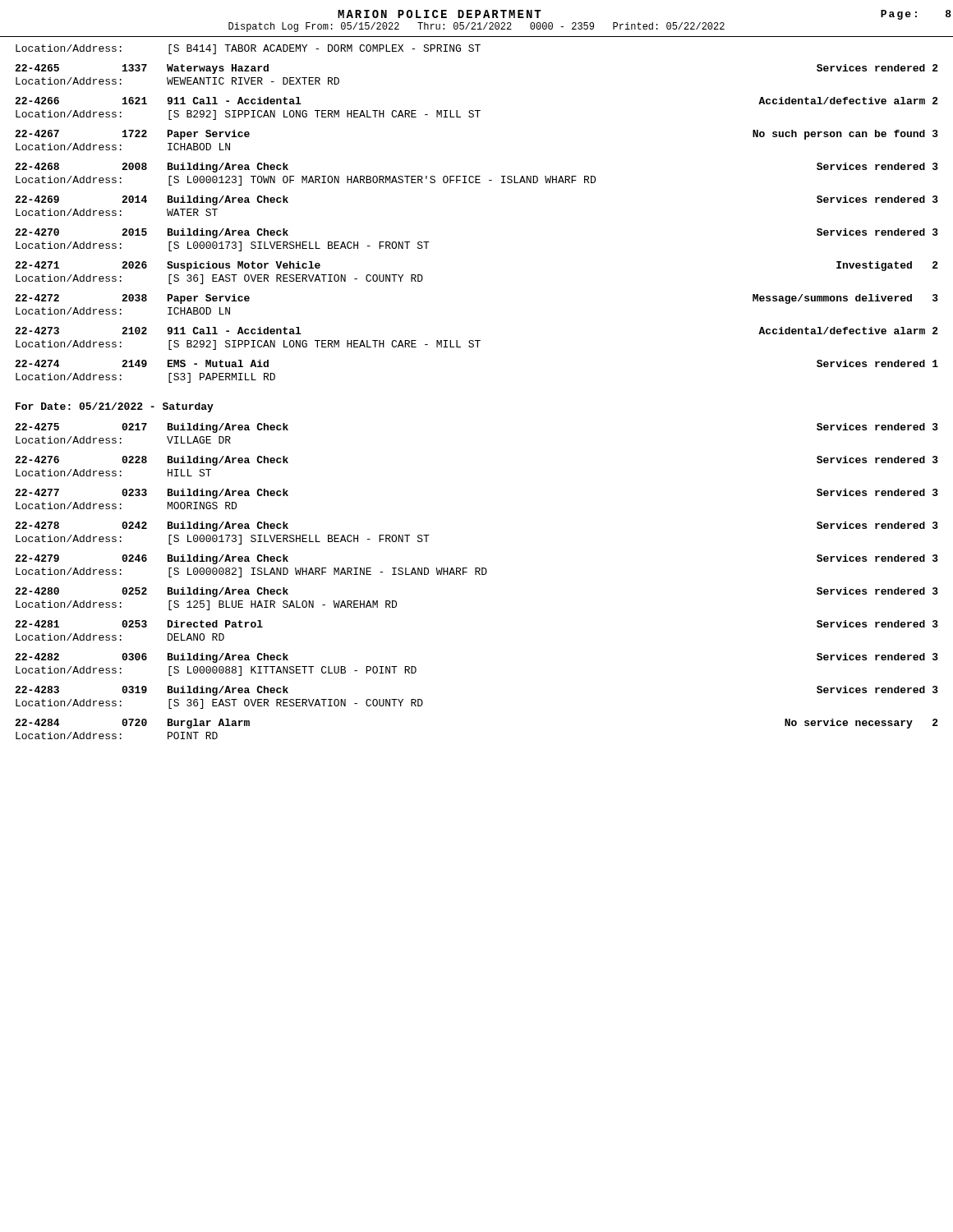
Task: Find the text block containing "22-4279 0246 Building/Area Check Services"
Action: click(x=476, y=566)
